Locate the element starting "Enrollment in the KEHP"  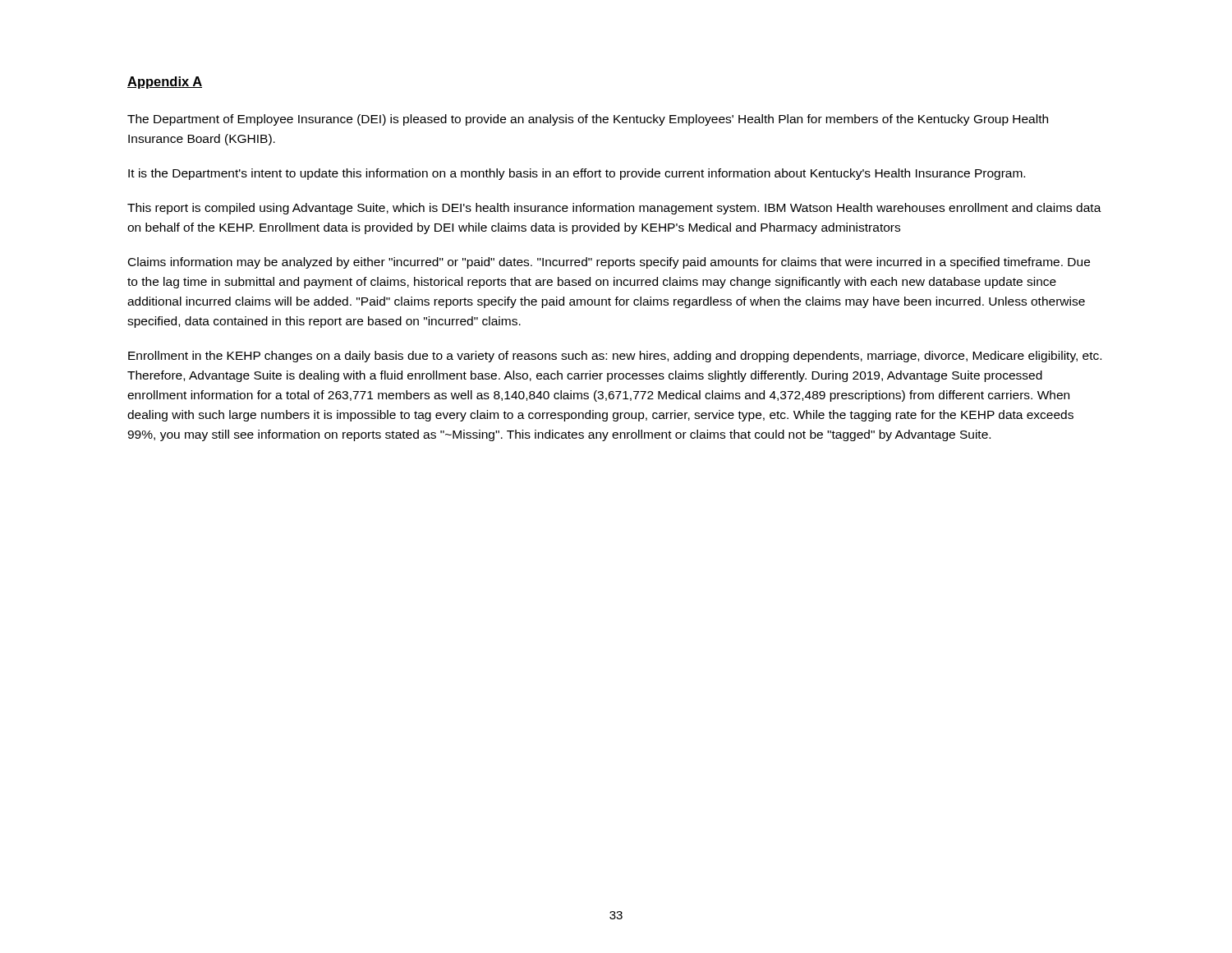pos(615,395)
